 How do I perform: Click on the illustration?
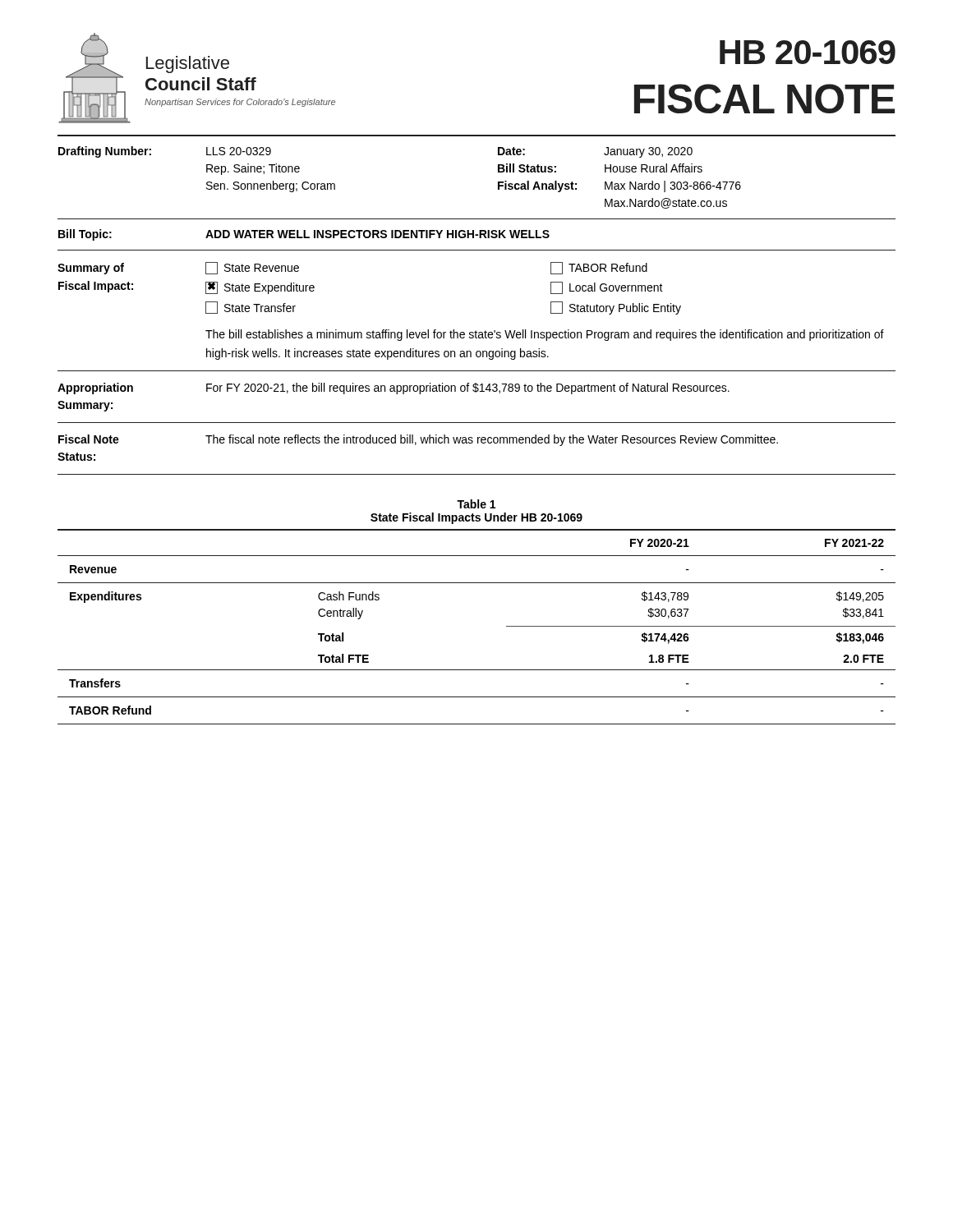pos(94,80)
